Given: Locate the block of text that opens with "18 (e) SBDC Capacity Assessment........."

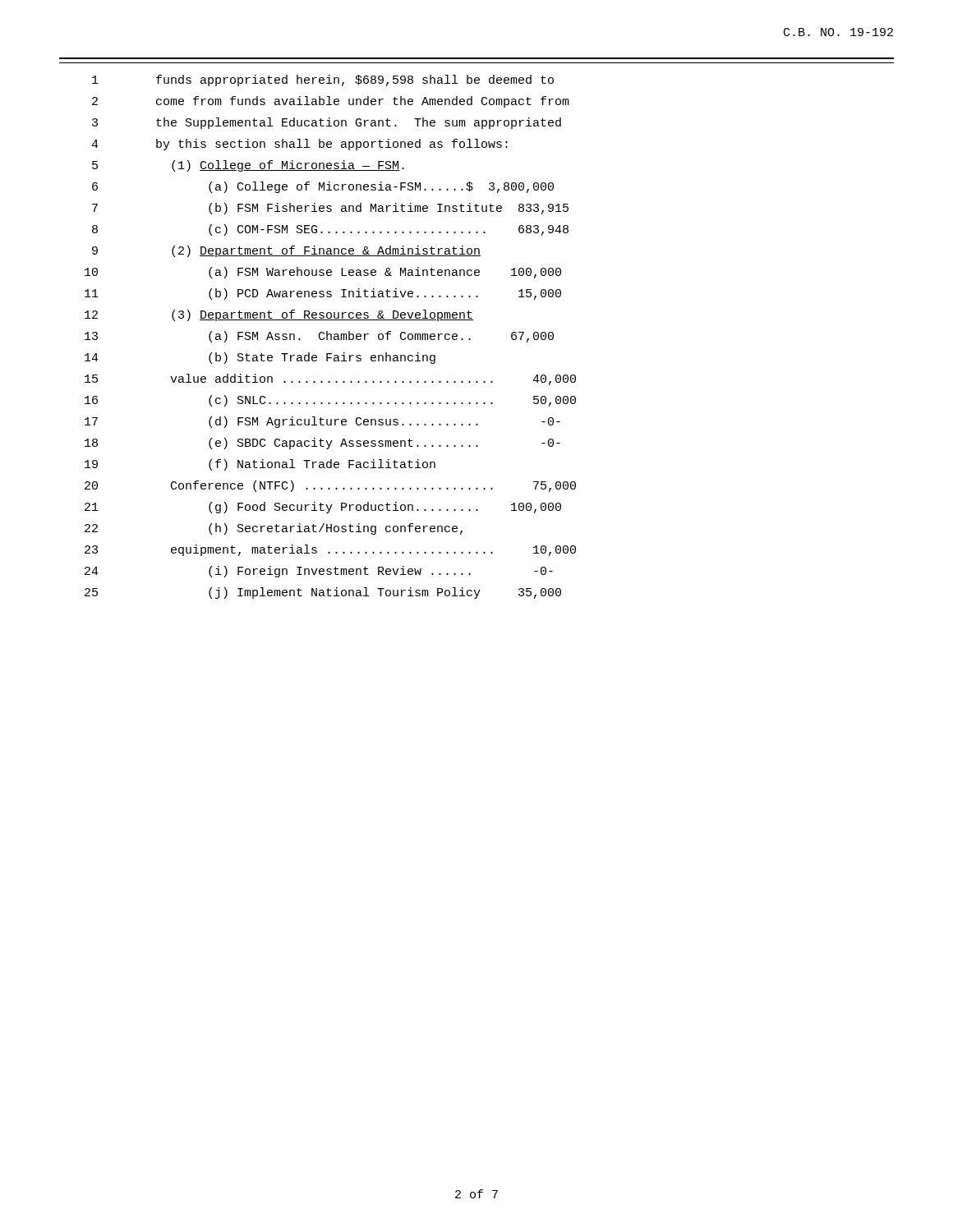Looking at the screenshot, I should [x=476, y=447].
